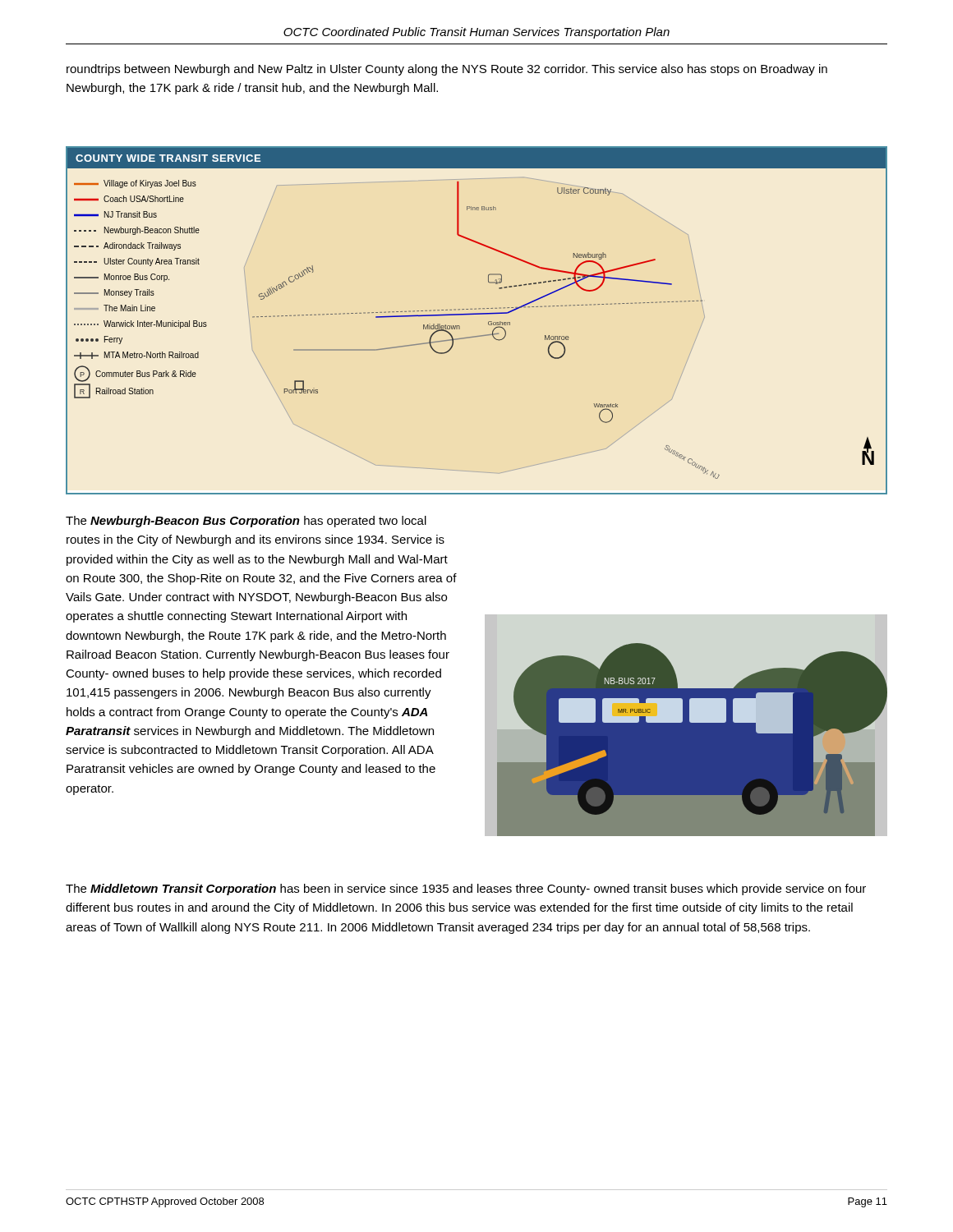Click on the photo

click(x=686, y=725)
